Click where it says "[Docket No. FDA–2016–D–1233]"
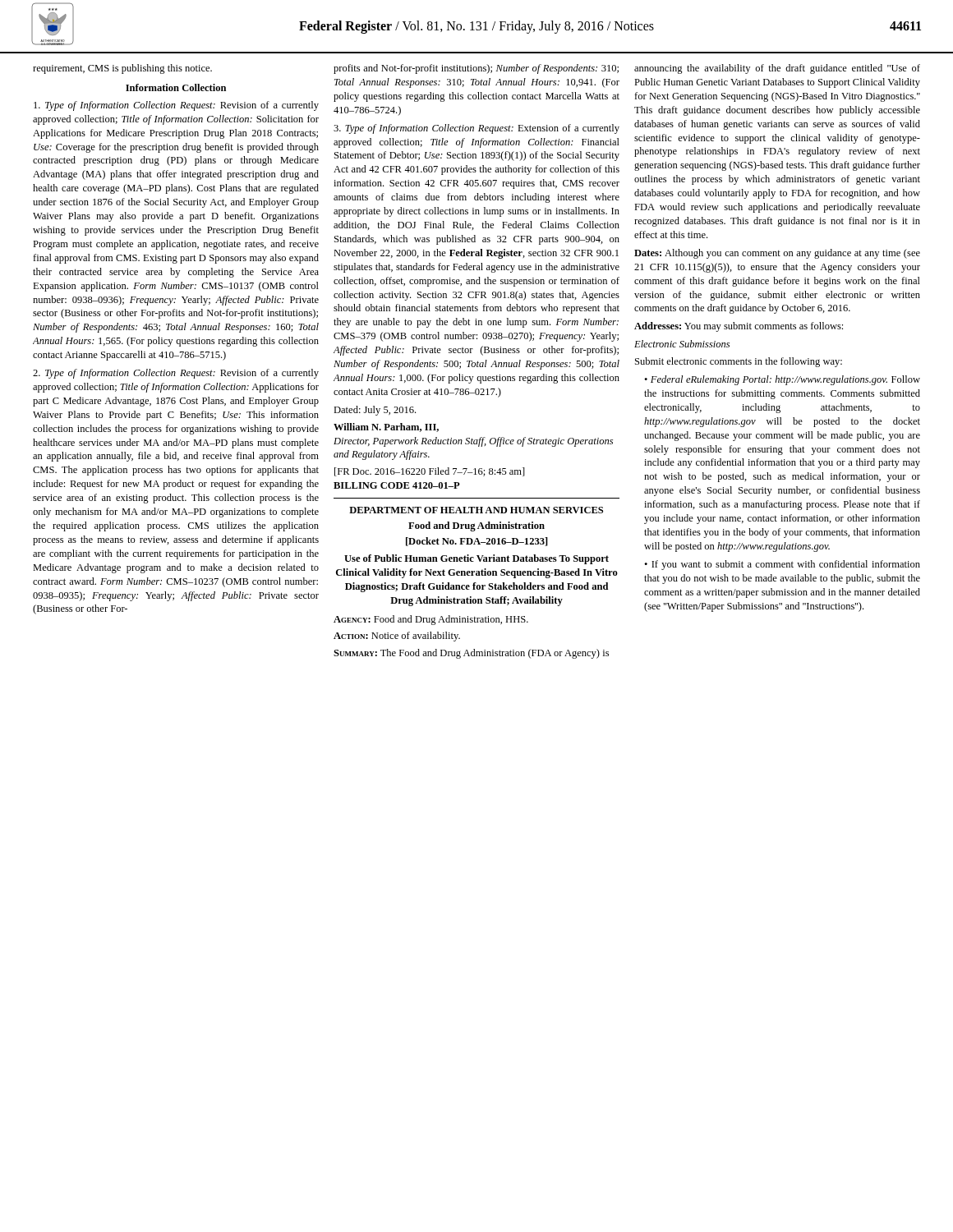Viewport: 953px width, 1232px height. coord(476,541)
